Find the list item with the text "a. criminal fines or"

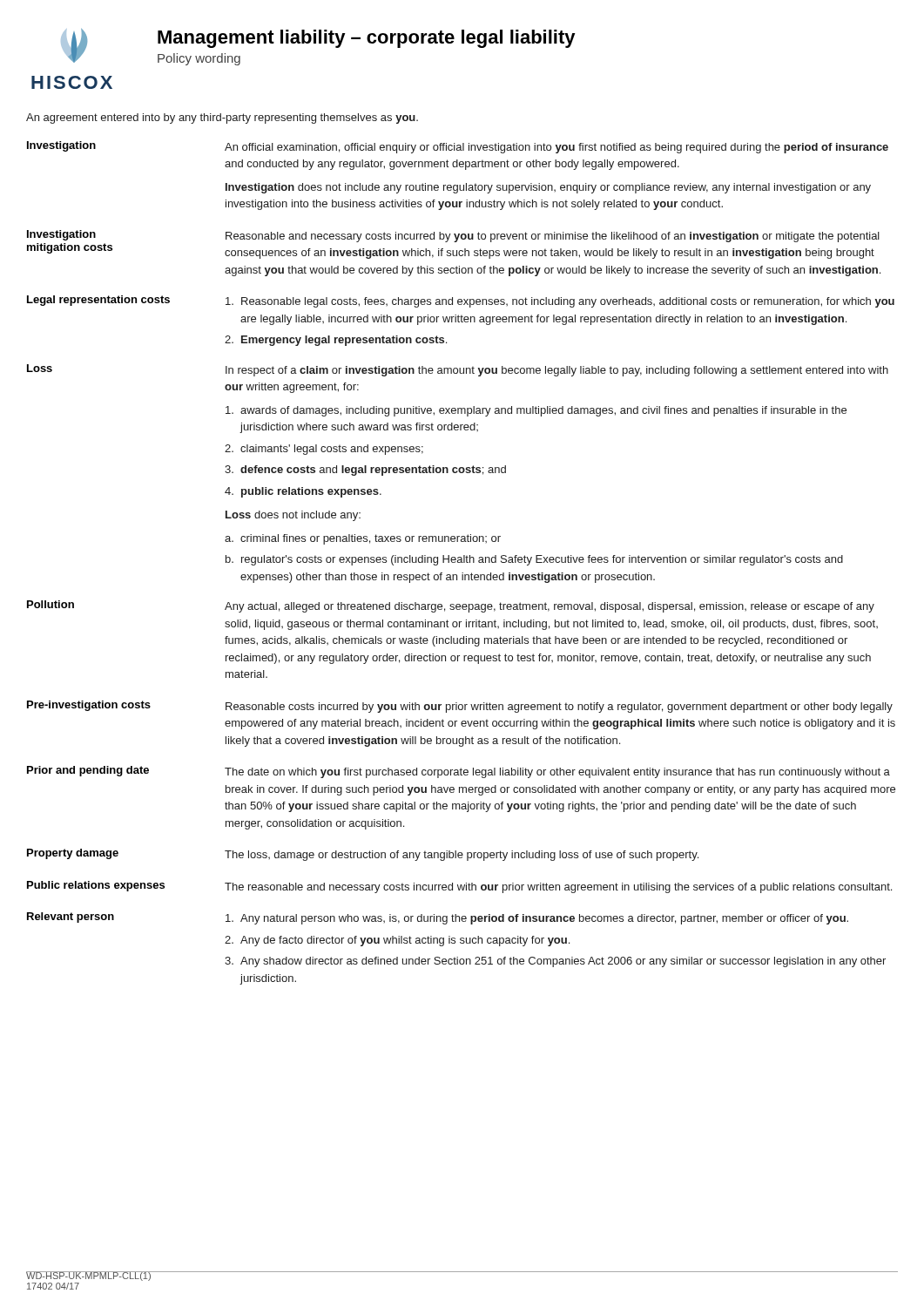point(363,538)
